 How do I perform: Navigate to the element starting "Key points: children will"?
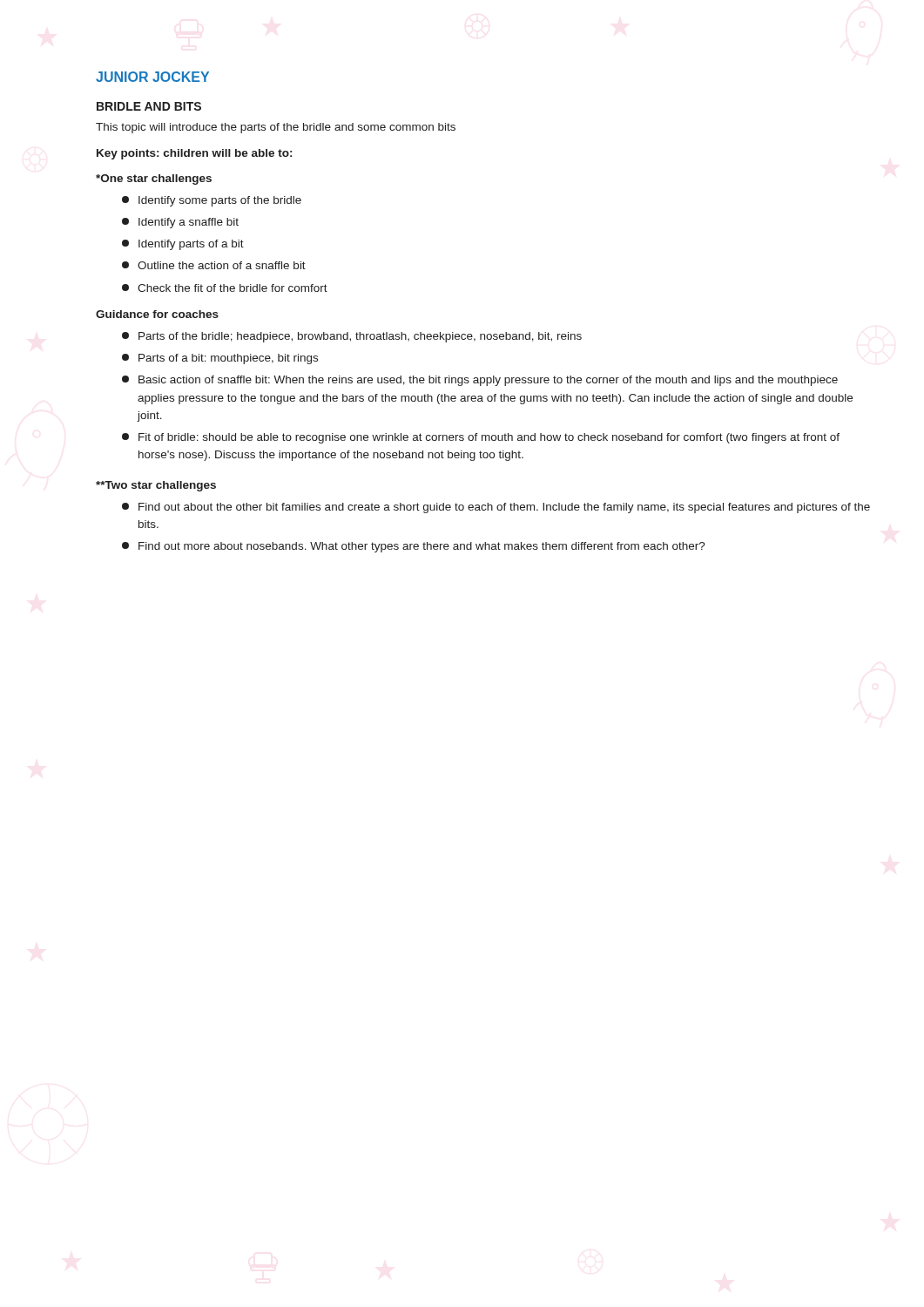(194, 153)
